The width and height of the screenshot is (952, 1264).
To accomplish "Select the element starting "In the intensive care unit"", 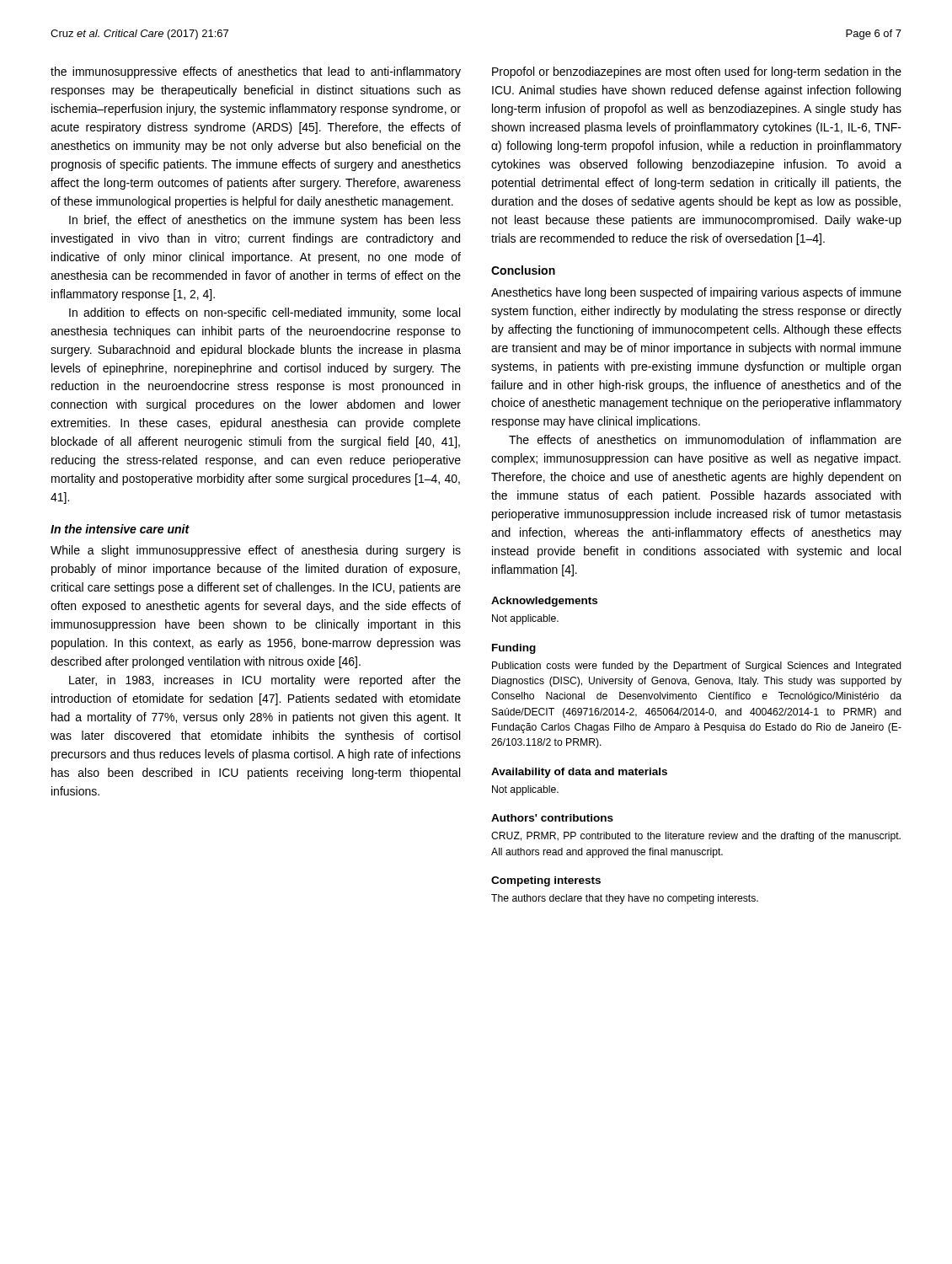I will pos(120,529).
